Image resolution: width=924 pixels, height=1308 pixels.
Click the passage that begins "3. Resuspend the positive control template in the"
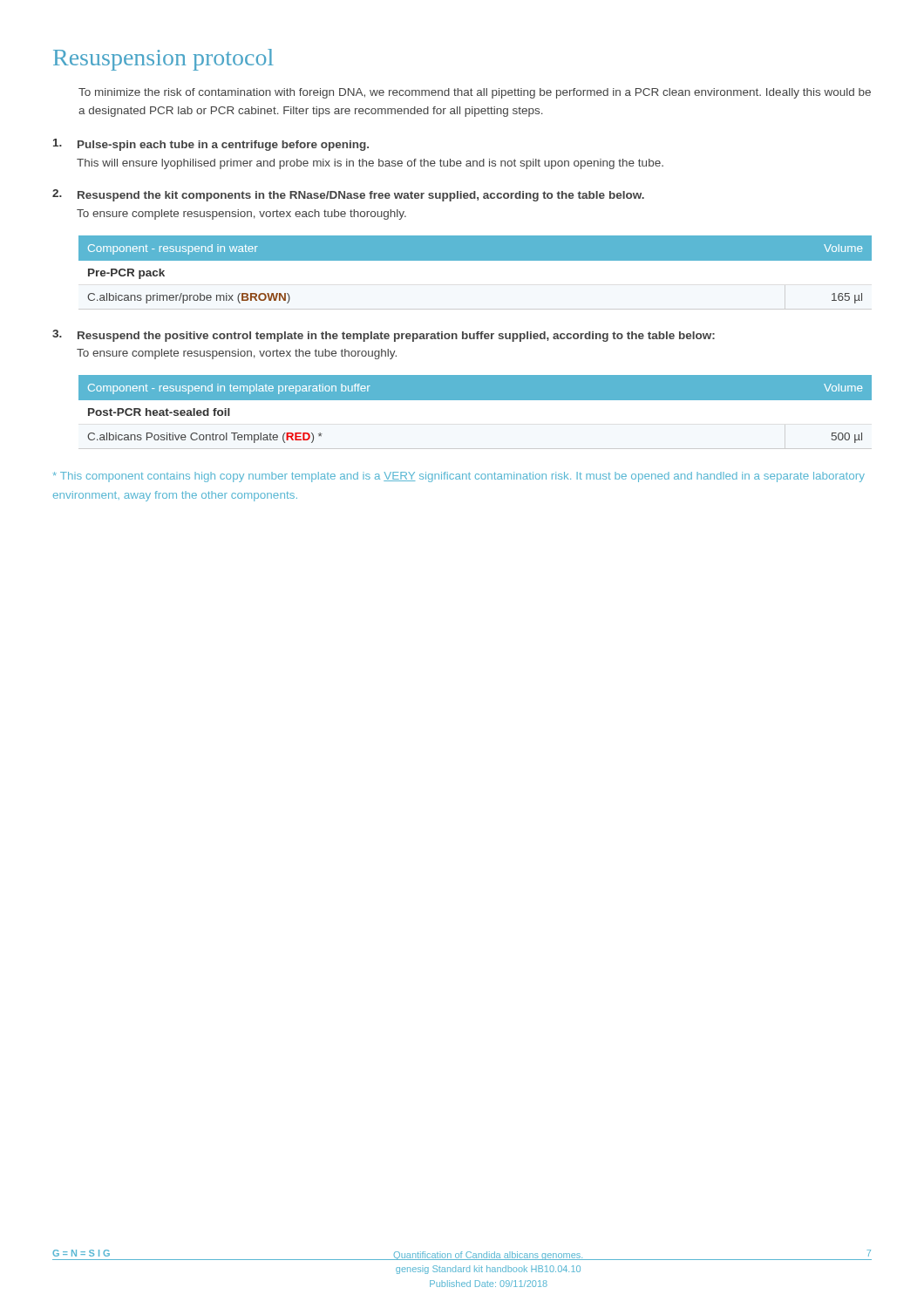pos(462,345)
